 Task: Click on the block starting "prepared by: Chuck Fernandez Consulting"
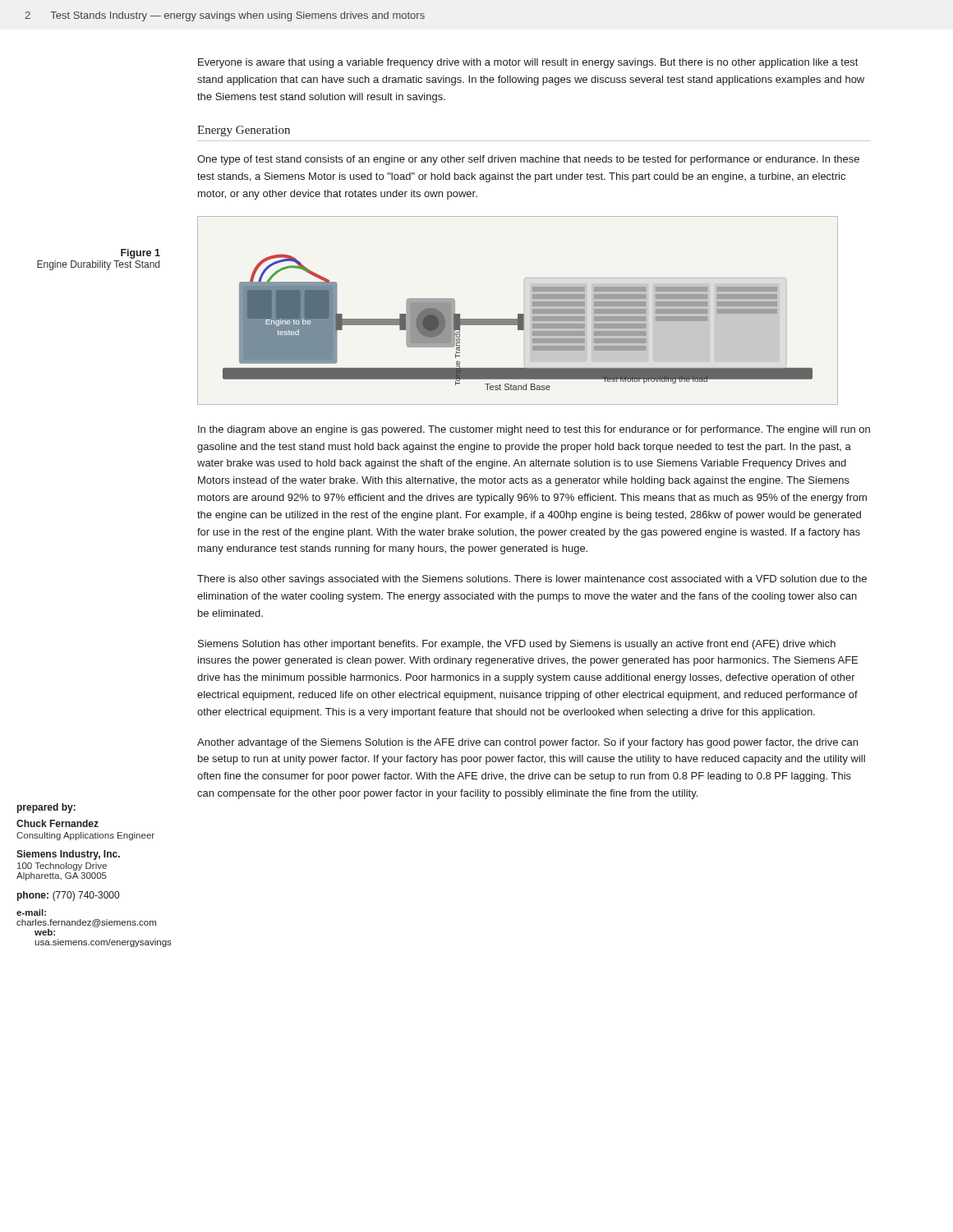tap(88, 874)
